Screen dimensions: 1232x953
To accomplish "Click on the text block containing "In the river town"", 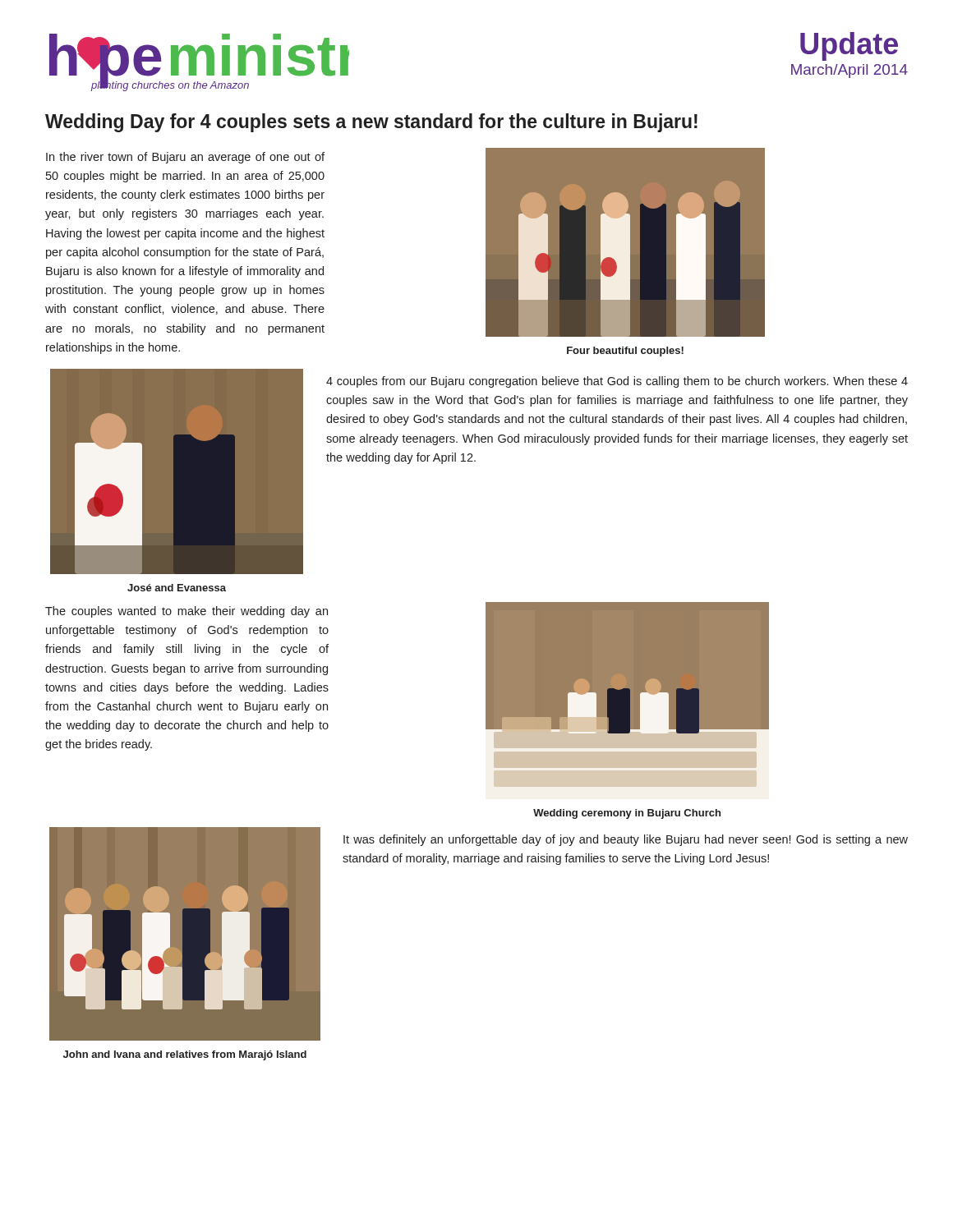I will click(185, 252).
